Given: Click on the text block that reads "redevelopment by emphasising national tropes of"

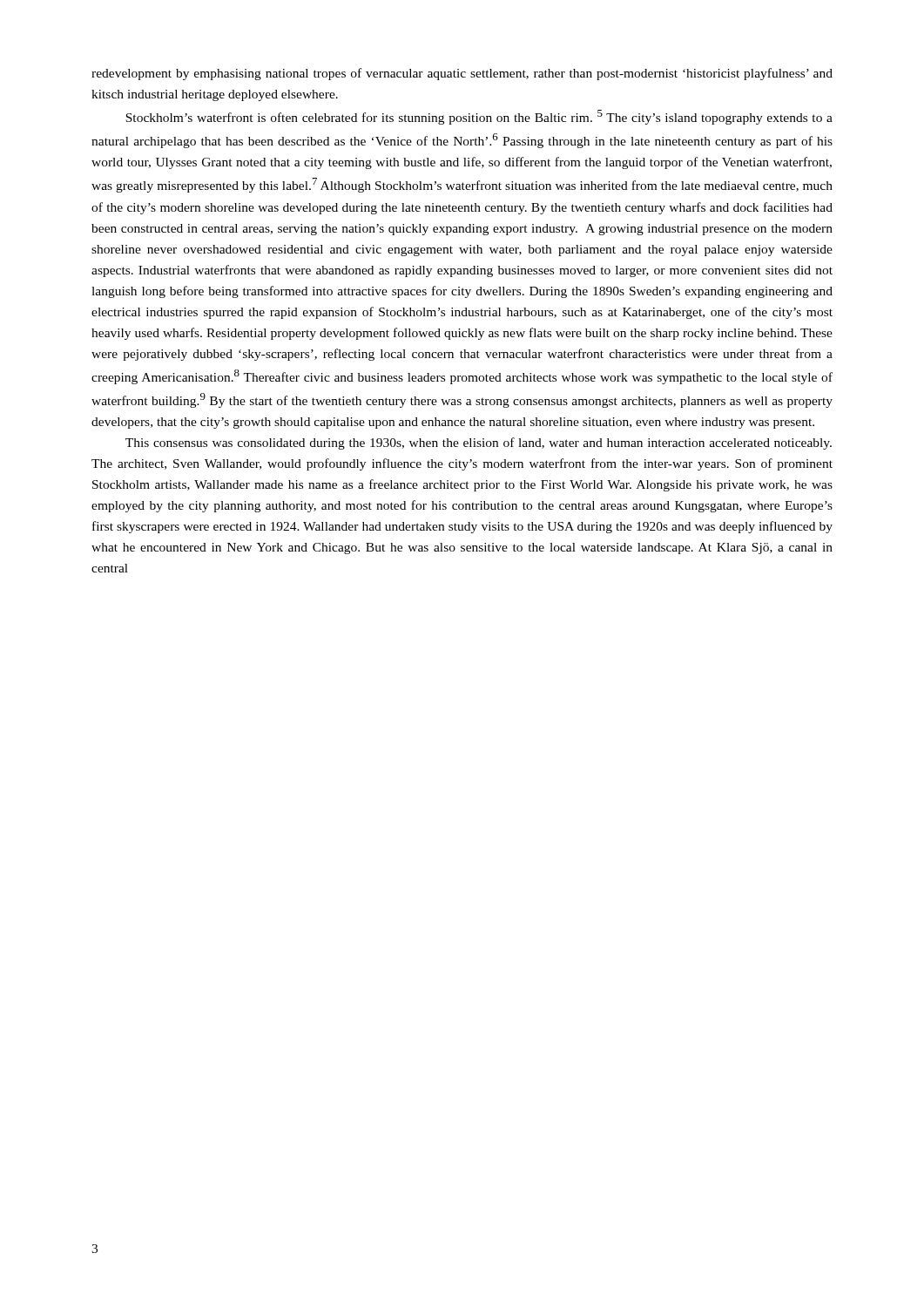Looking at the screenshot, I should pyautogui.click(x=462, y=84).
